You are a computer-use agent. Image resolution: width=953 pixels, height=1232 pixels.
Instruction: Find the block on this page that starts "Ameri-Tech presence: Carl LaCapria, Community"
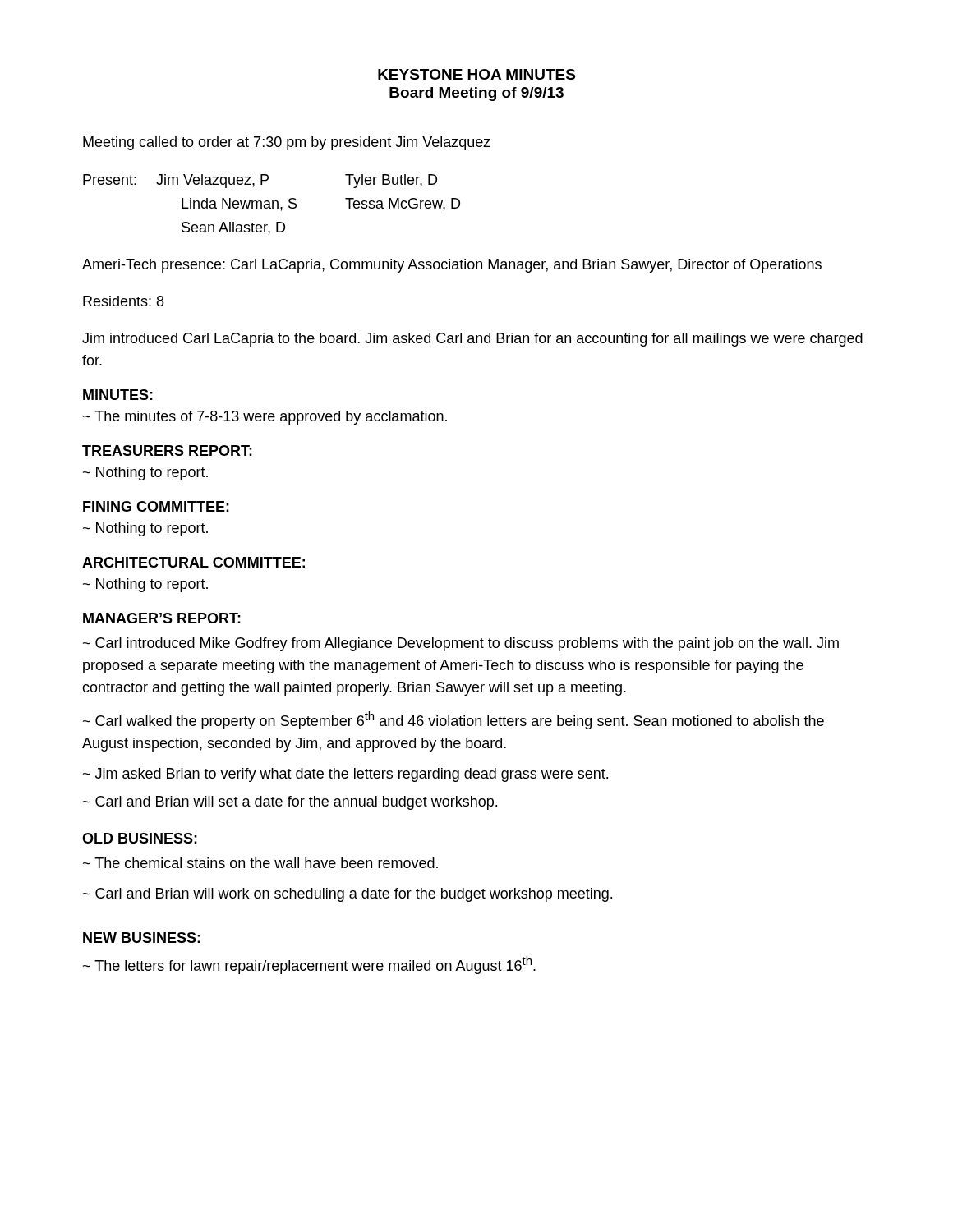coord(452,265)
